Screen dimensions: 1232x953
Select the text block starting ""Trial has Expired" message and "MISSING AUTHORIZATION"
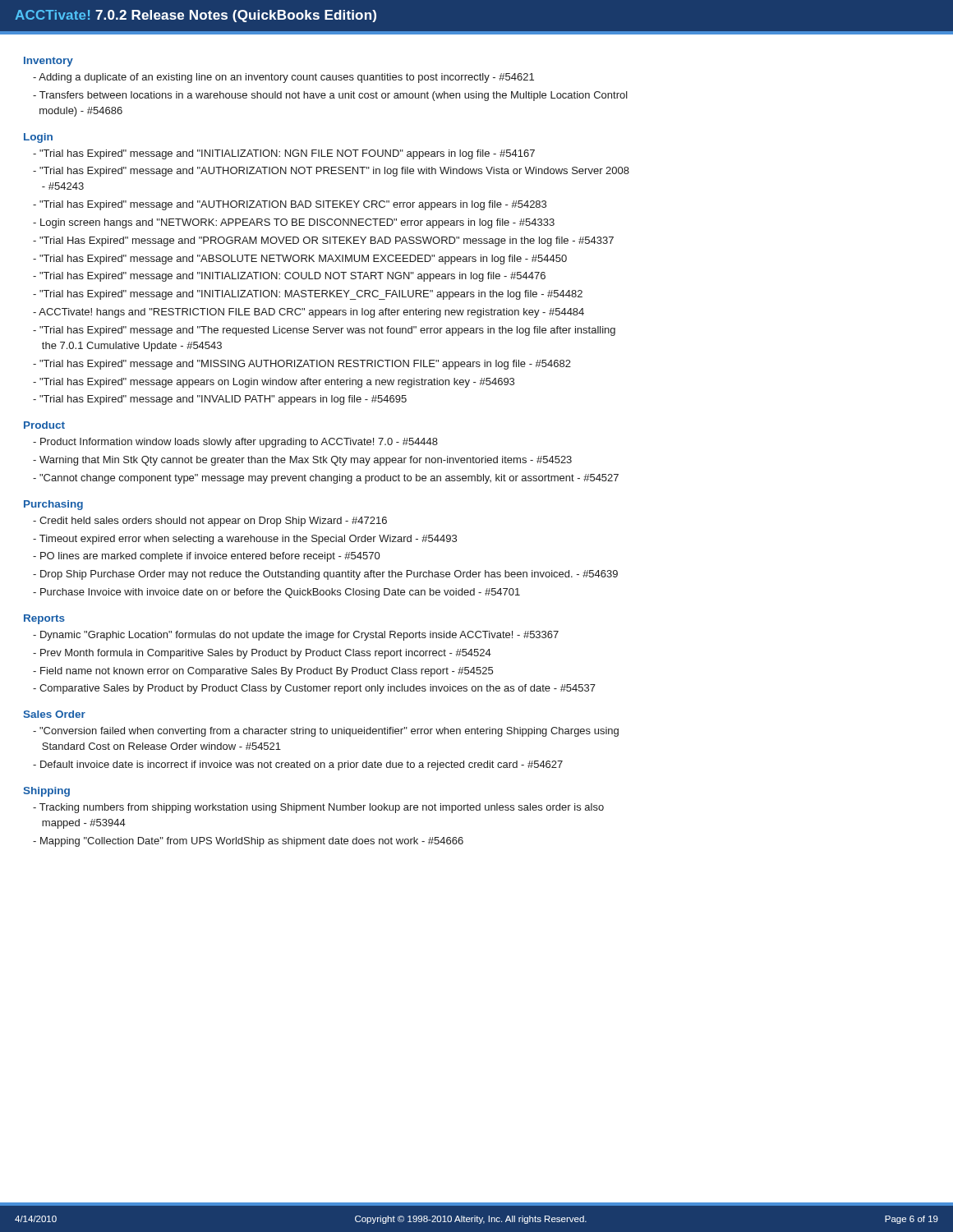click(x=302, y=363)
